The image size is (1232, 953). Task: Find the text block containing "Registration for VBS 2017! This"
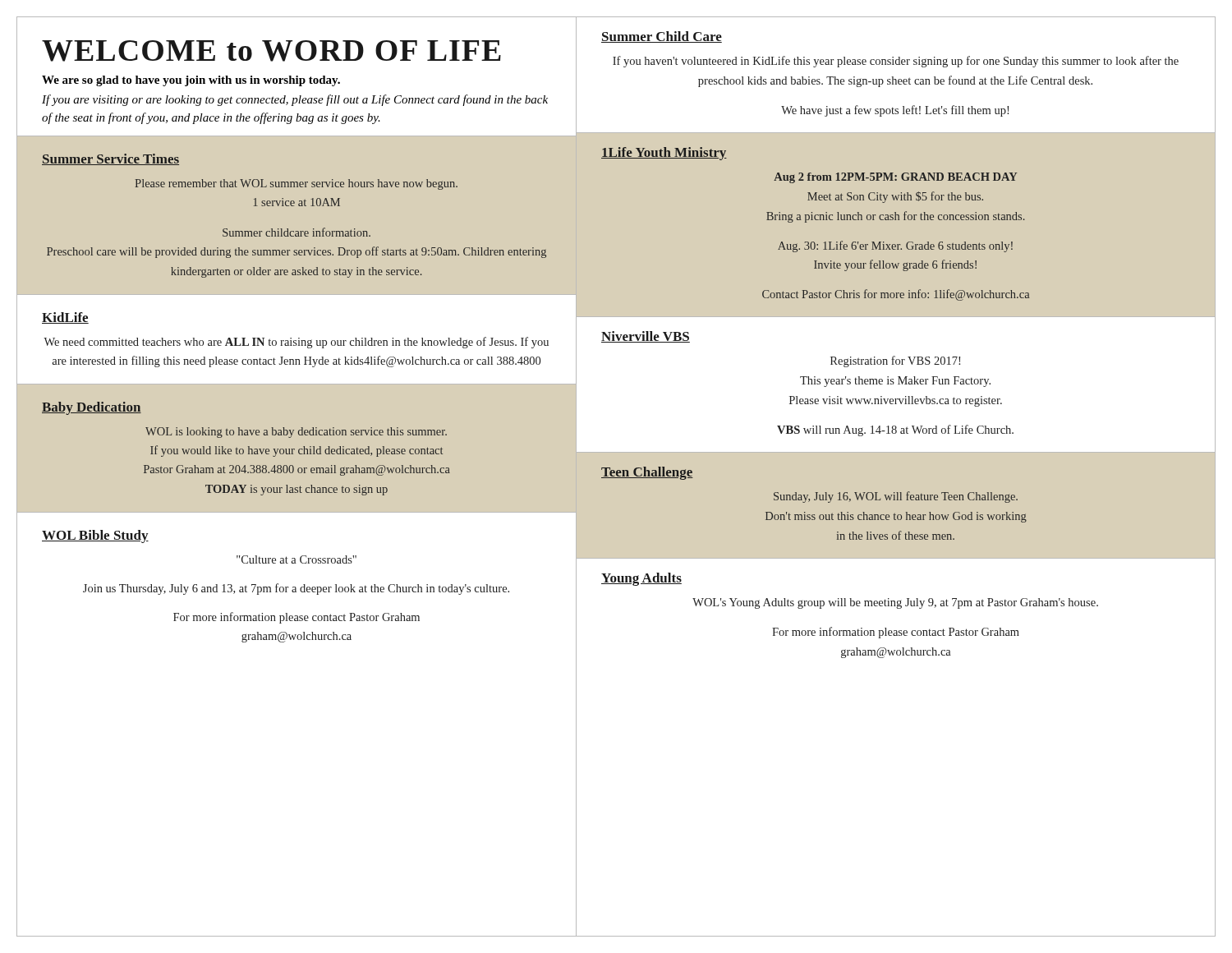[896, 396]
